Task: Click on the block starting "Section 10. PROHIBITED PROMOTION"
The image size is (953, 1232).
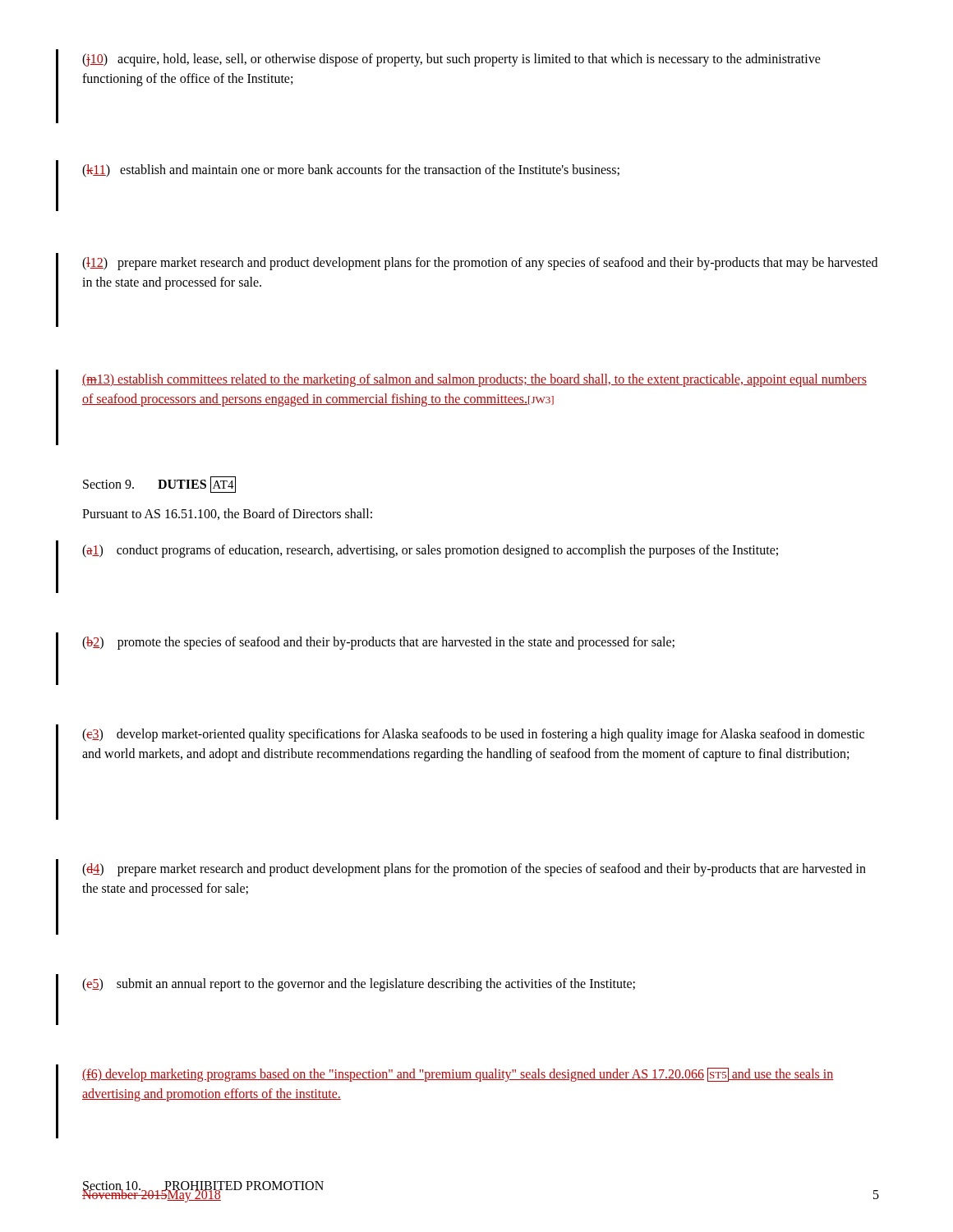Action: coord(203,1186)
